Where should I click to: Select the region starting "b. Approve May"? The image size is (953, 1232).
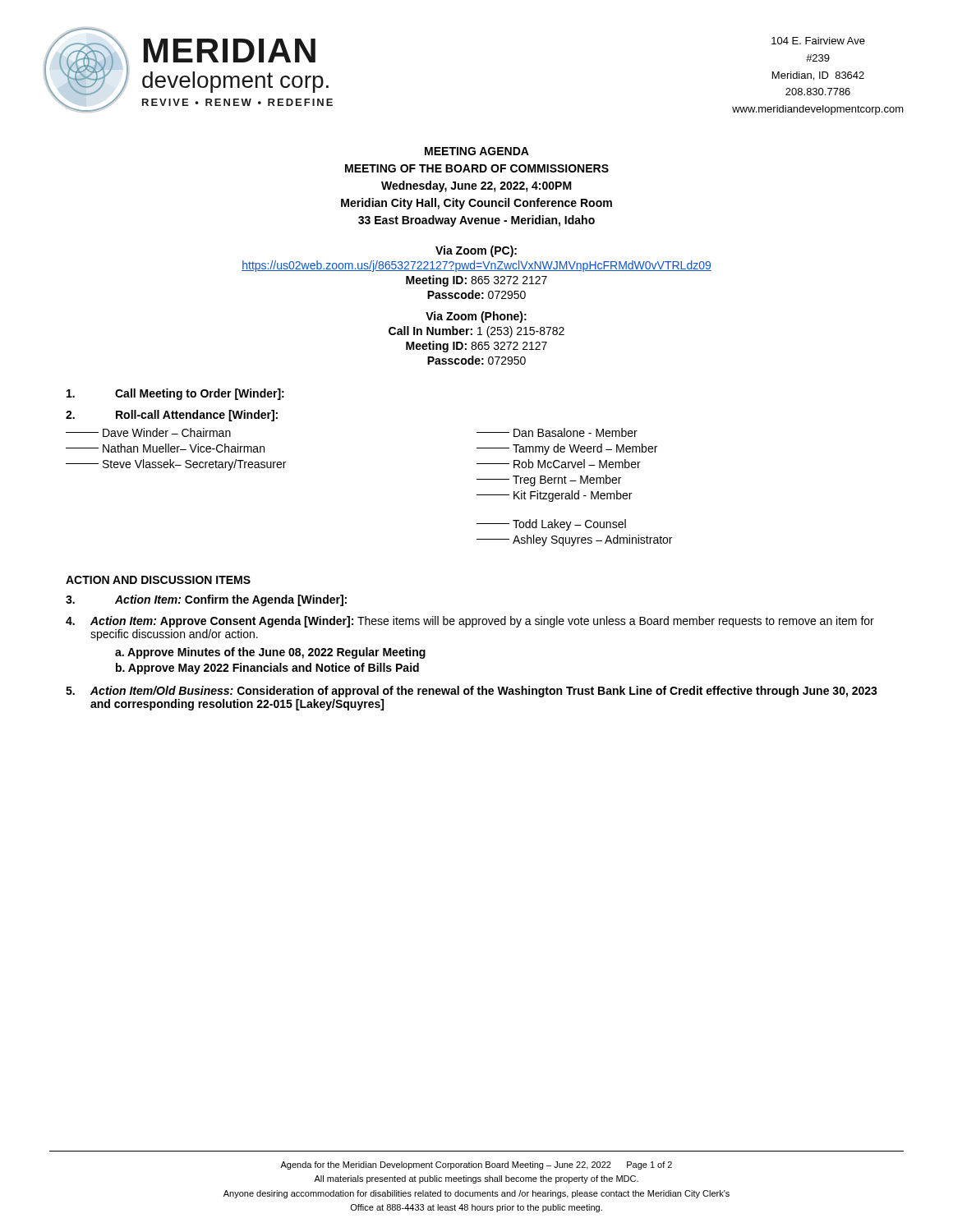tap(267, 668)
